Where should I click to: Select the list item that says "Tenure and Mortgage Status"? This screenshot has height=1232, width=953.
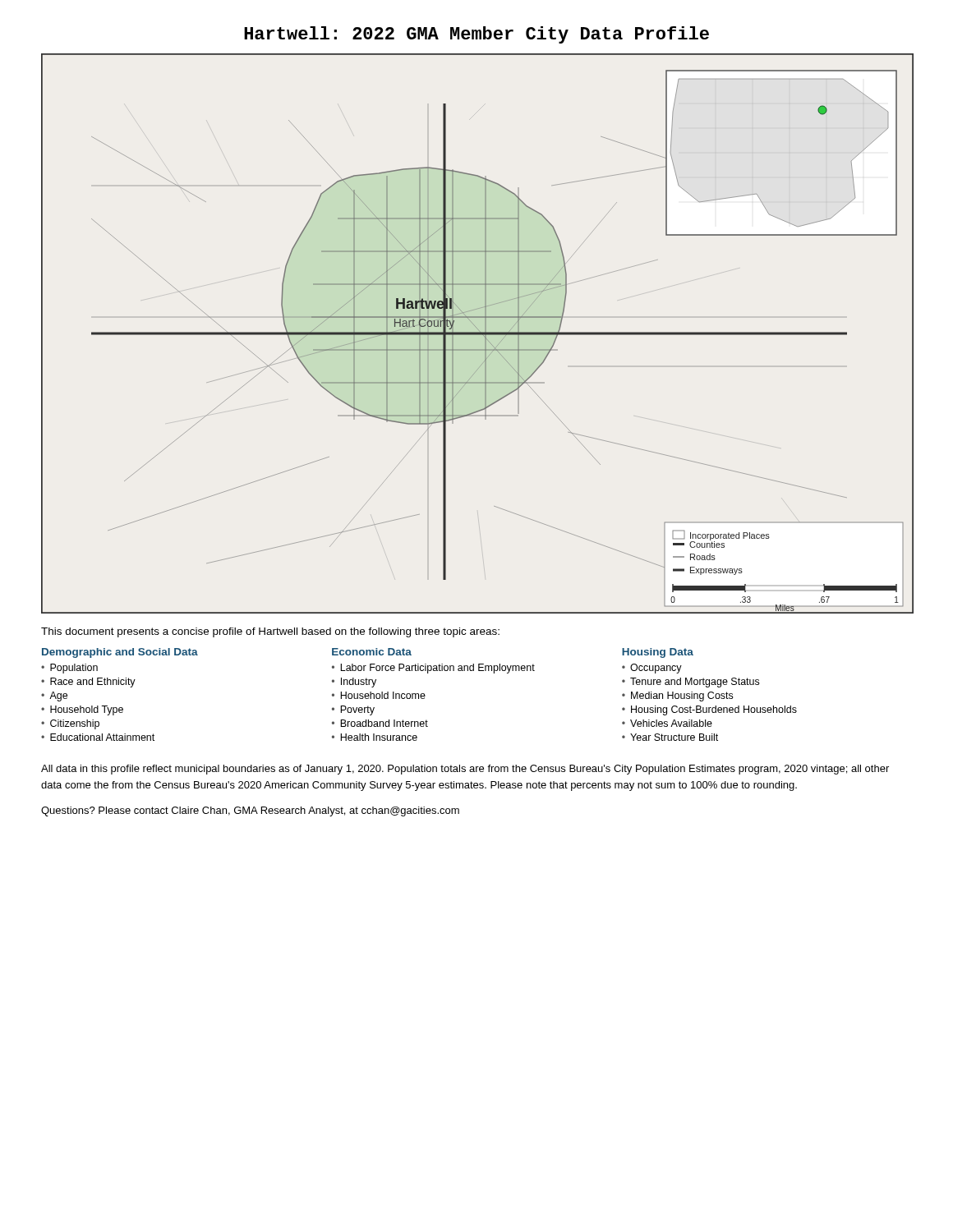(x=695, y=682)
